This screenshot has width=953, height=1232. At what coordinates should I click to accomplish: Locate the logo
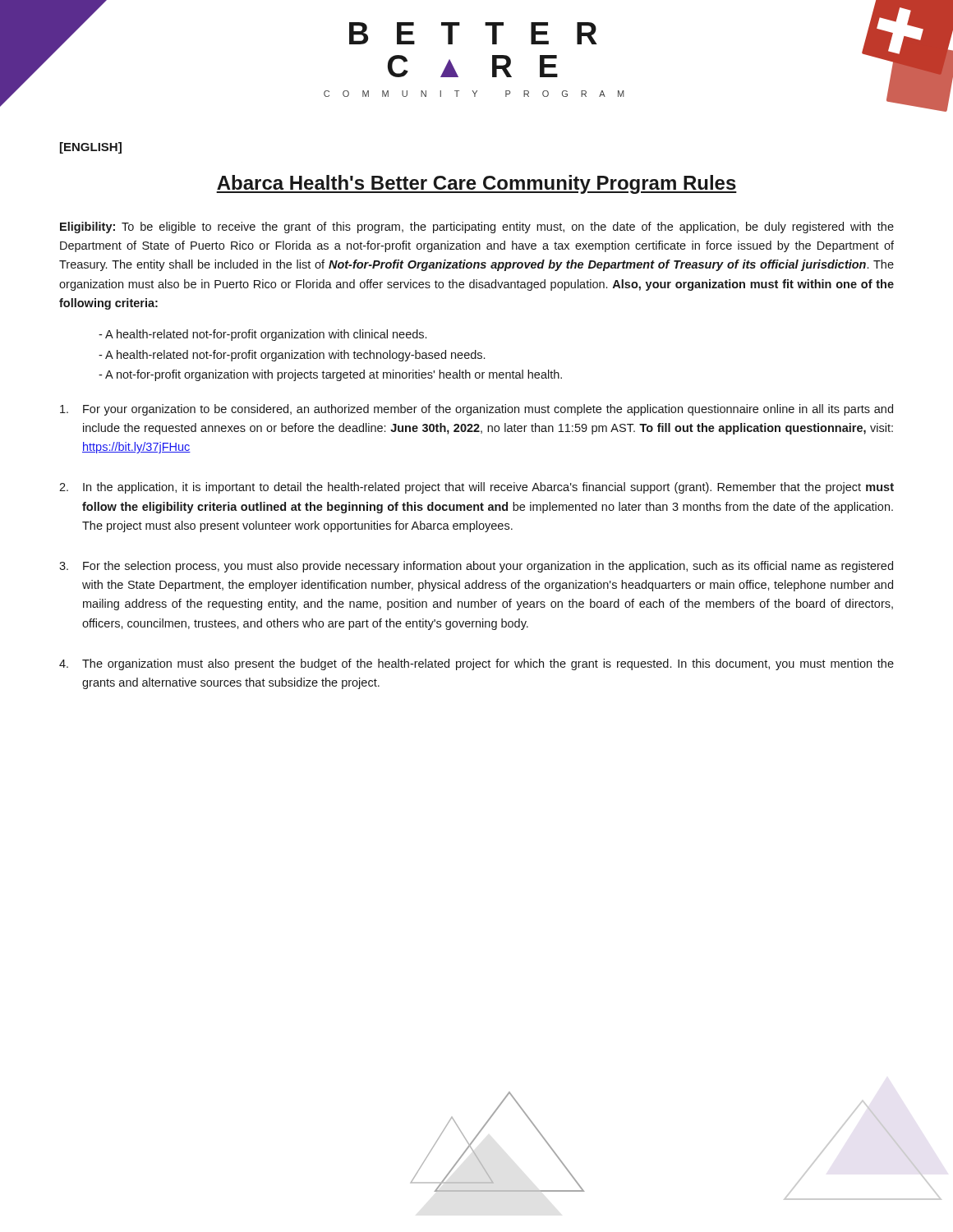[476, 66]
